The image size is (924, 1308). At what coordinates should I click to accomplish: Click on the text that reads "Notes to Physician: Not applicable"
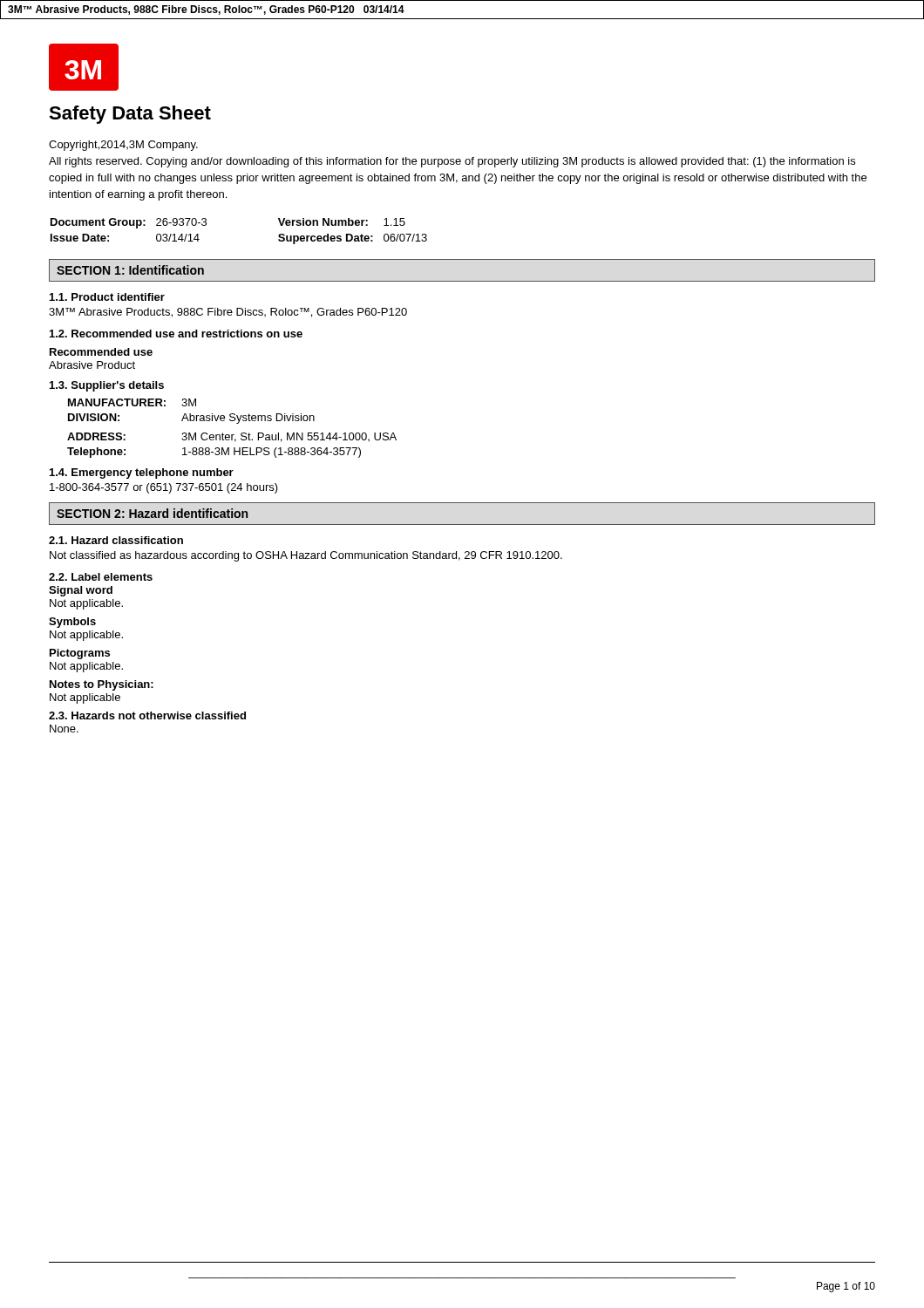click(101, 691)
